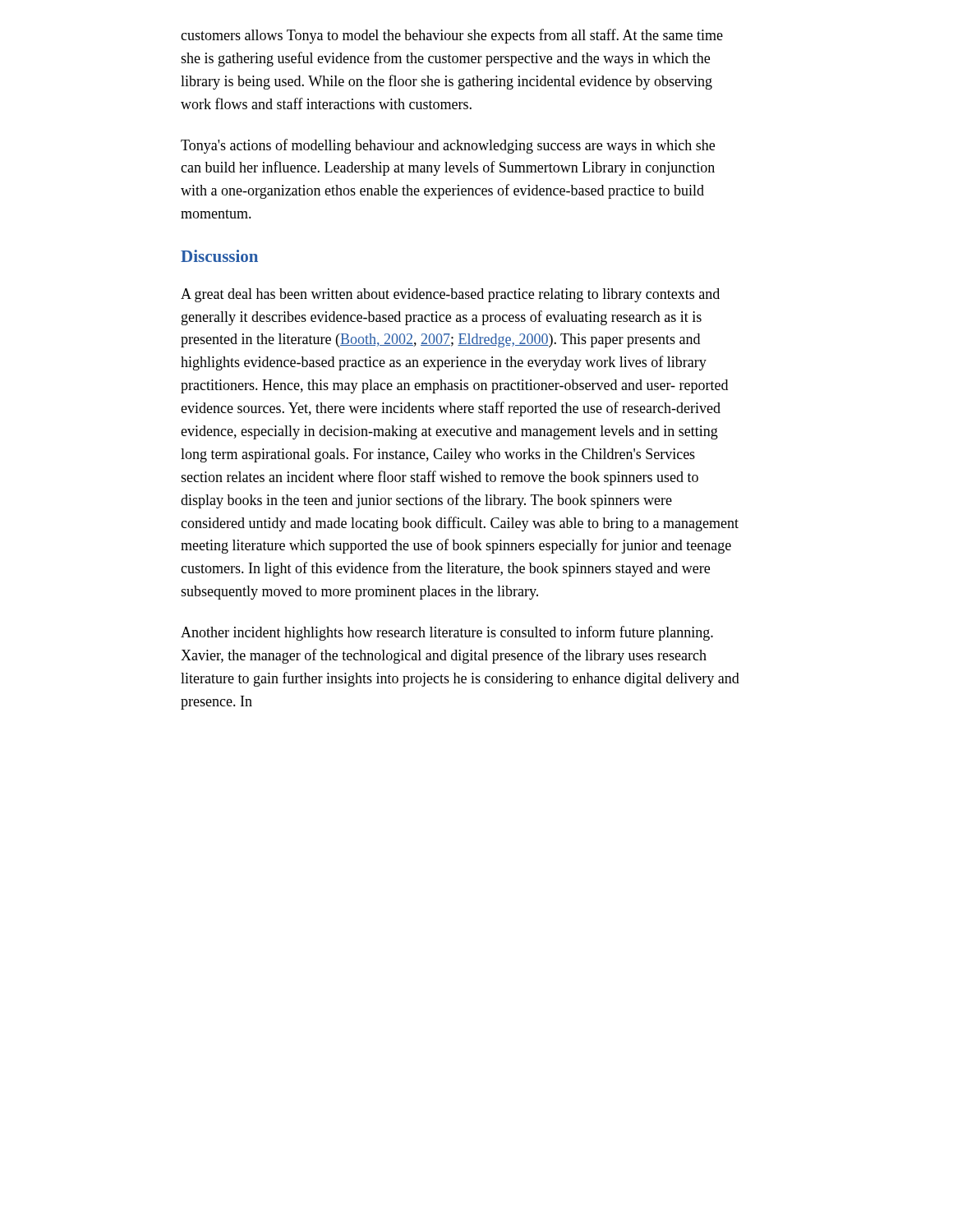Find the block on this page that starts "Another incident highlights how research literature is"
This screenshot has height=1232, width=953.
click(x=460, y=667)
